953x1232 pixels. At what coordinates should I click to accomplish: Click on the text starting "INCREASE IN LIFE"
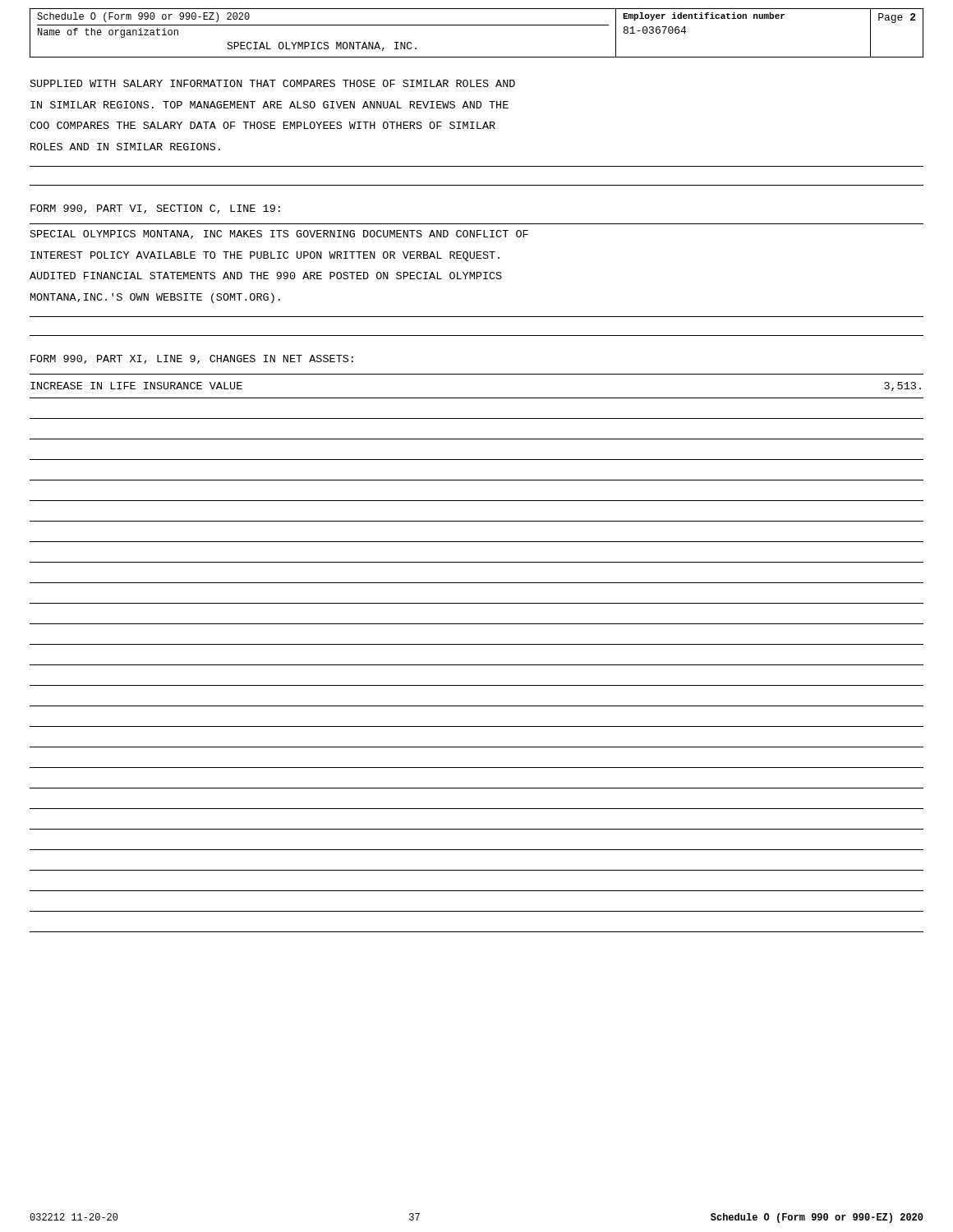[476, 387]
